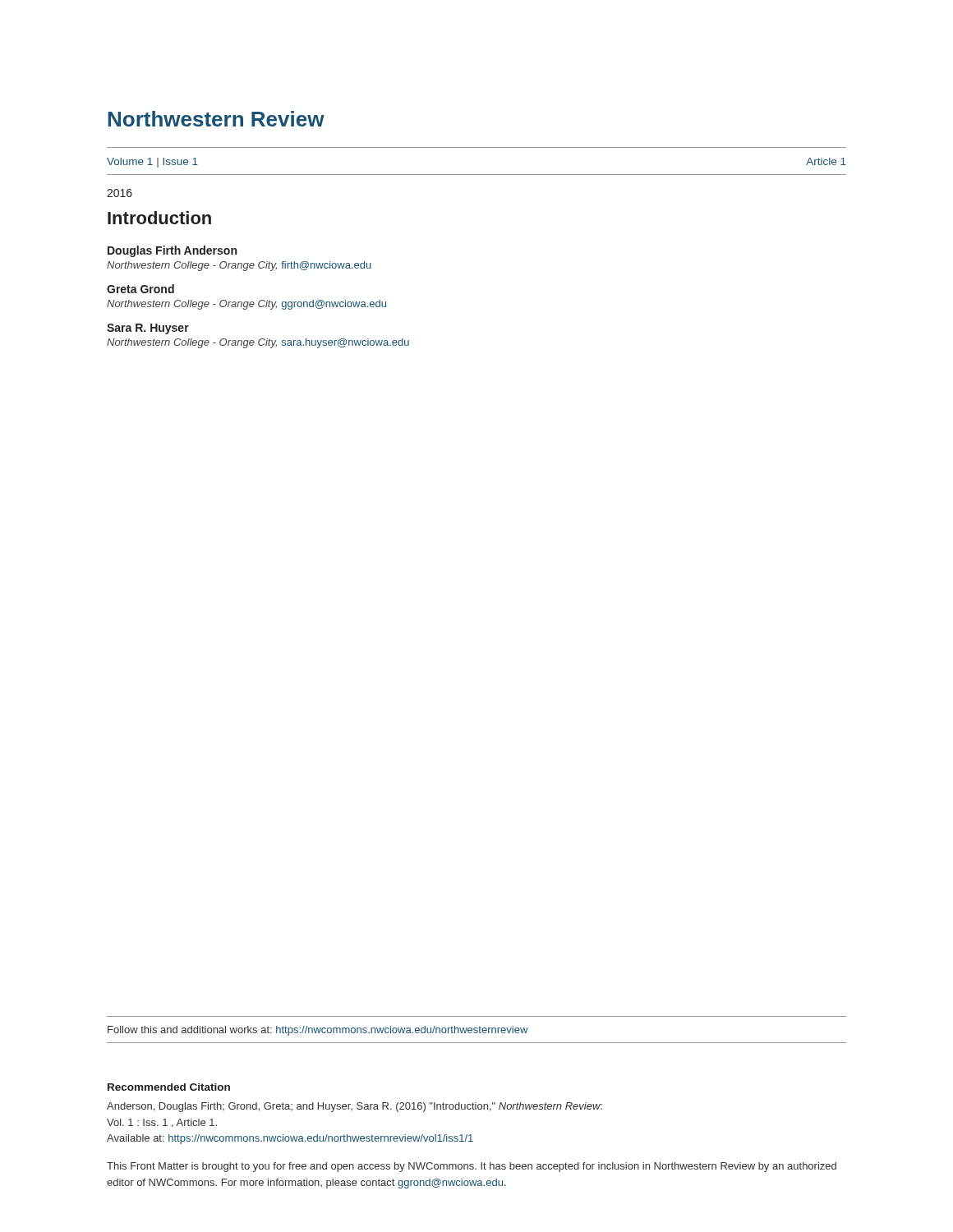Click on the text block containing "Sara R. Huyser Northwestern College -"
This screenshot has width=953, height=1232.
point(148,329)
